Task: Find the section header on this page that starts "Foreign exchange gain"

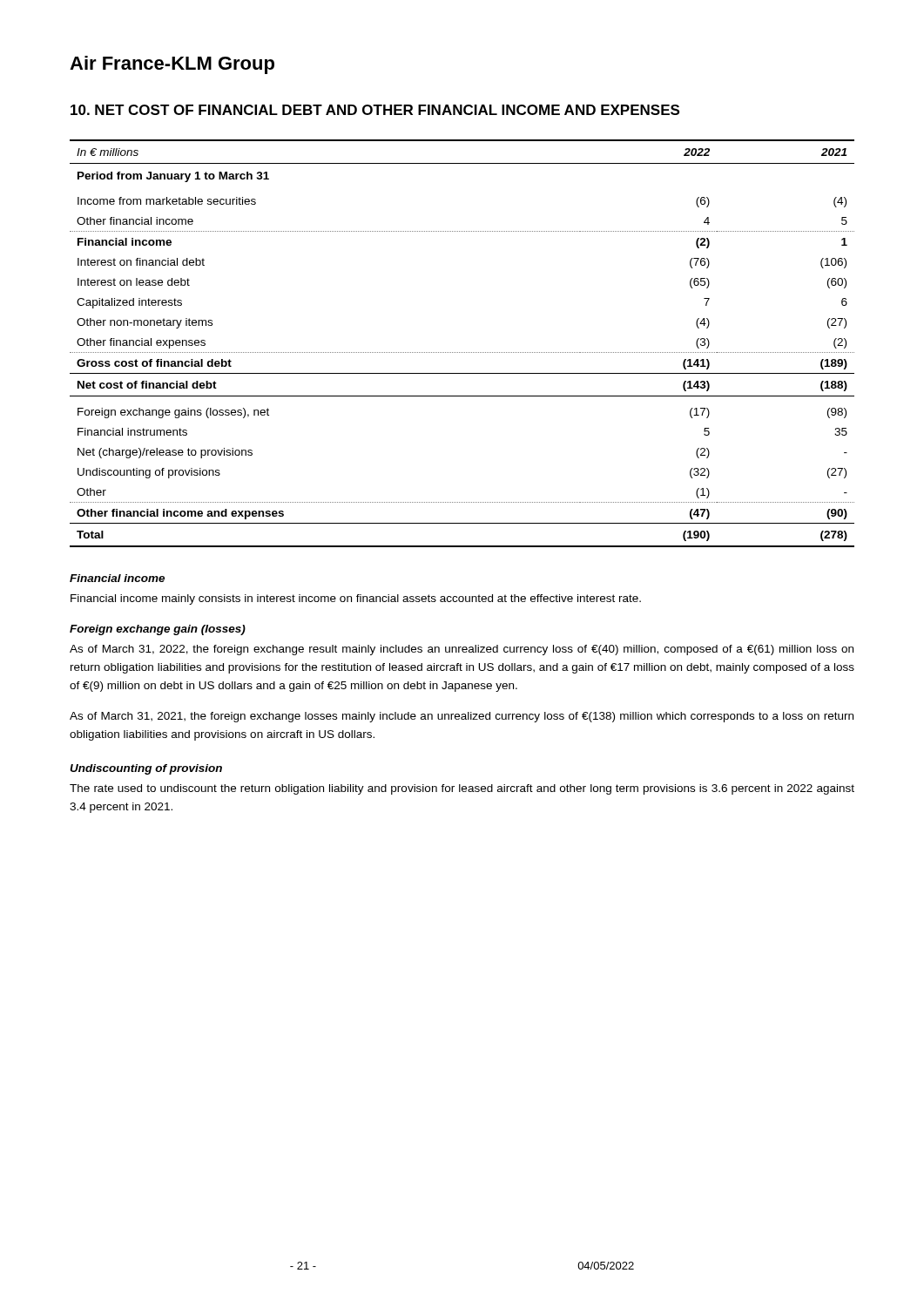Action: coord(158,629)
